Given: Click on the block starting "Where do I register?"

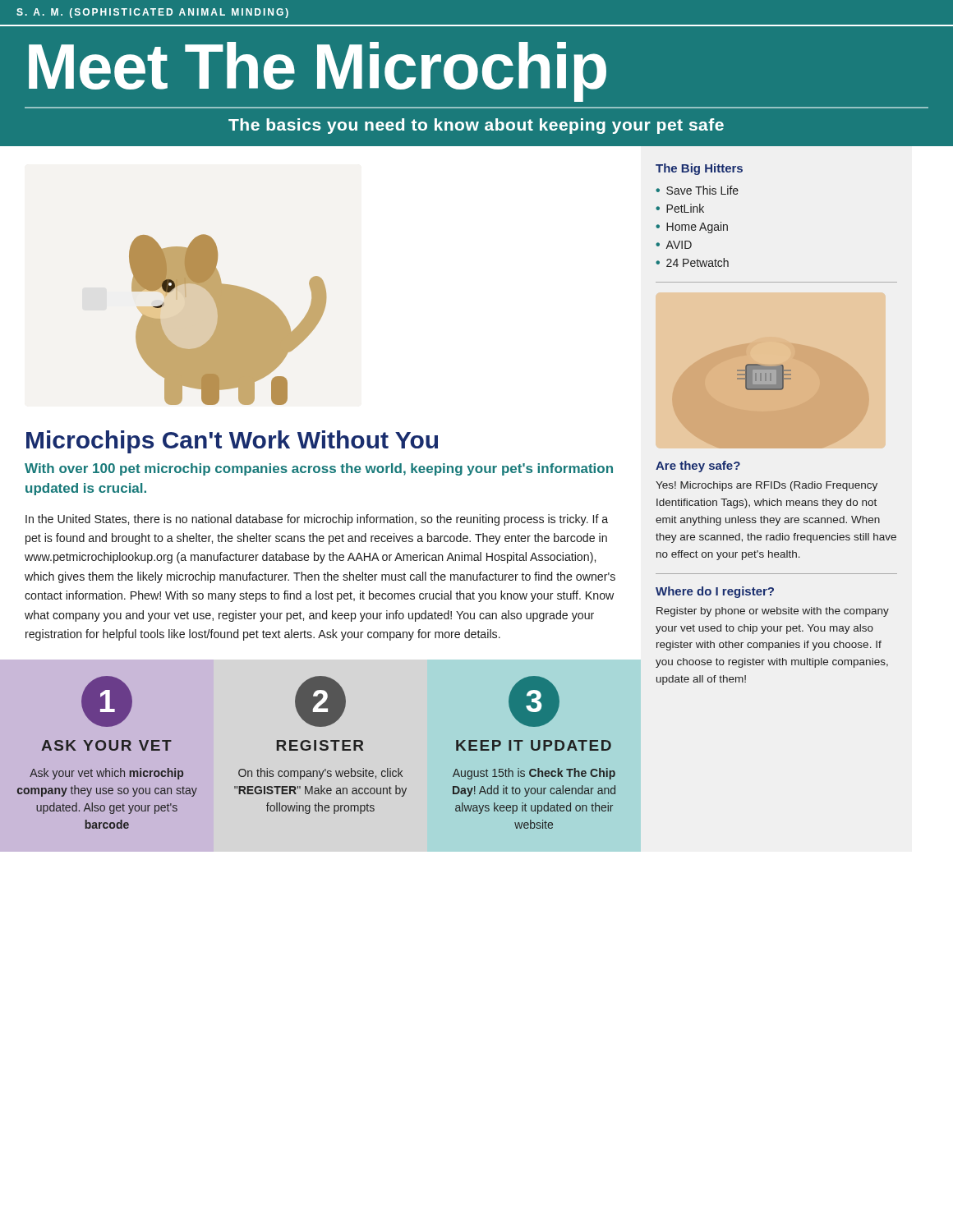Looking at the screenshot, I should [x=715, y=591].
